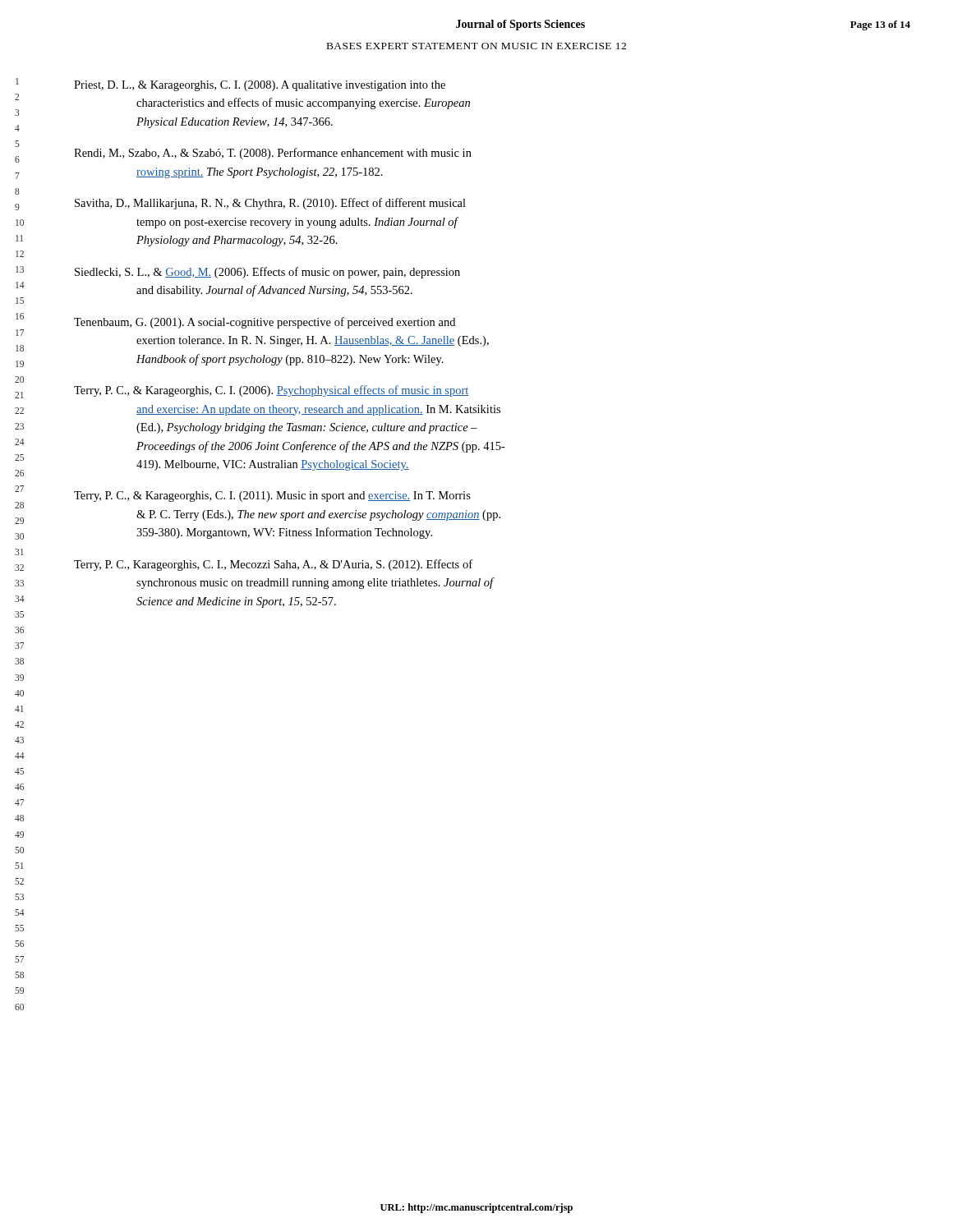This screenshot has height=1232, width=953.
Task: Click on the list item containing "Siedlecki, S. L., & Good, M."
Action: pos(267,273)
